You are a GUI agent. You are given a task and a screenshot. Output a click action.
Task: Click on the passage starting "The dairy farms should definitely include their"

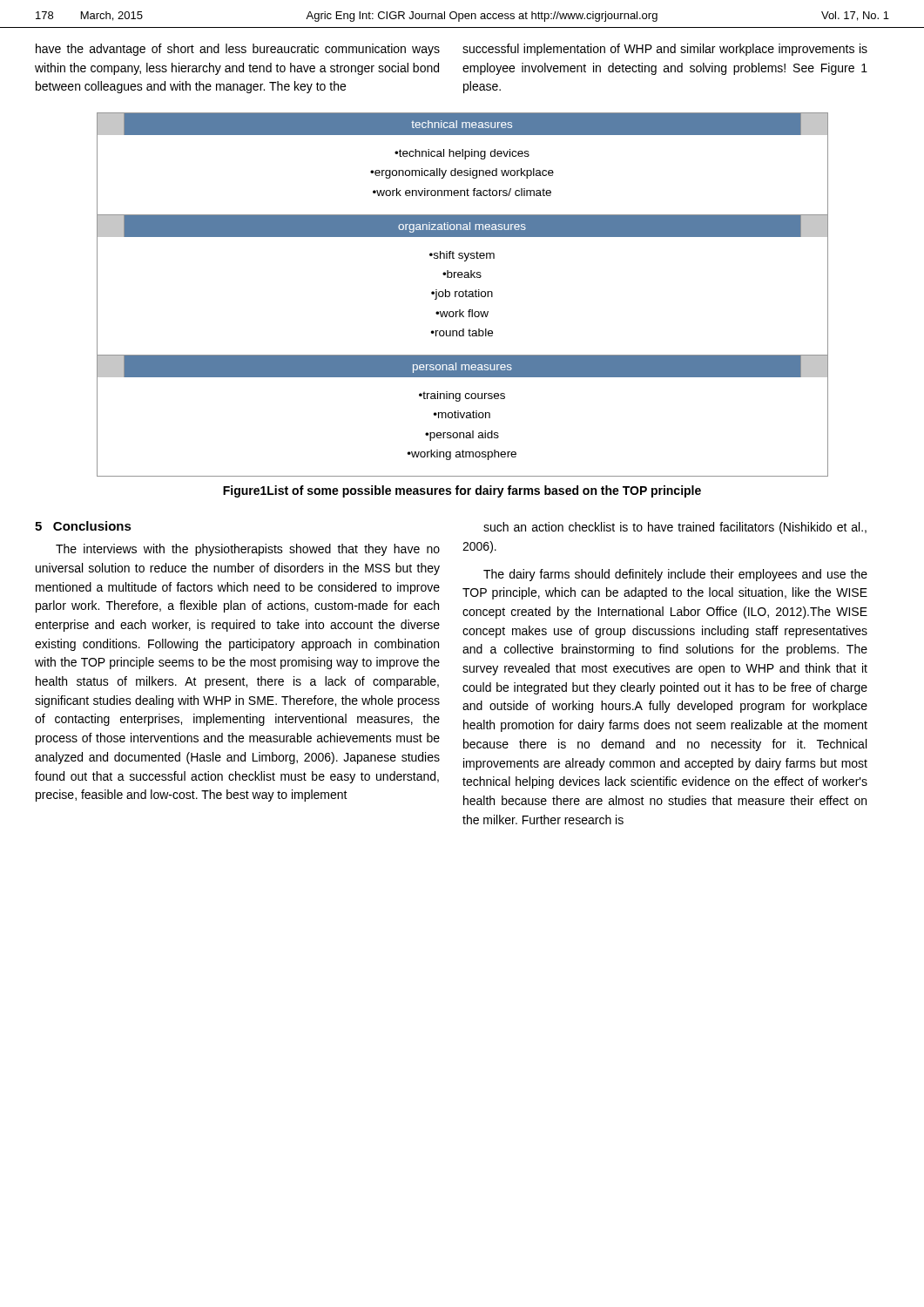(665, 697)
